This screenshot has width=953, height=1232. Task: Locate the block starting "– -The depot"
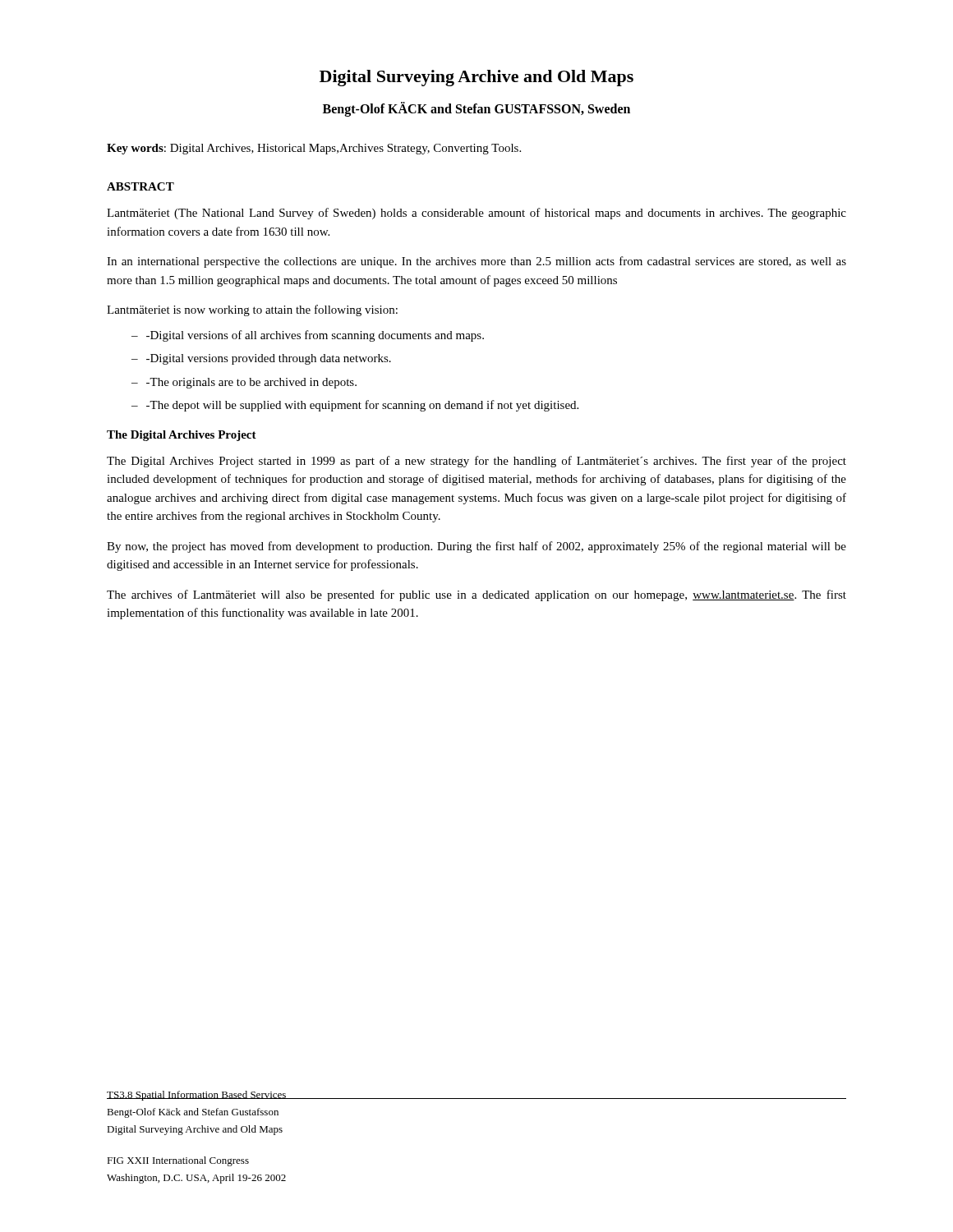click(x=355, y=405)
